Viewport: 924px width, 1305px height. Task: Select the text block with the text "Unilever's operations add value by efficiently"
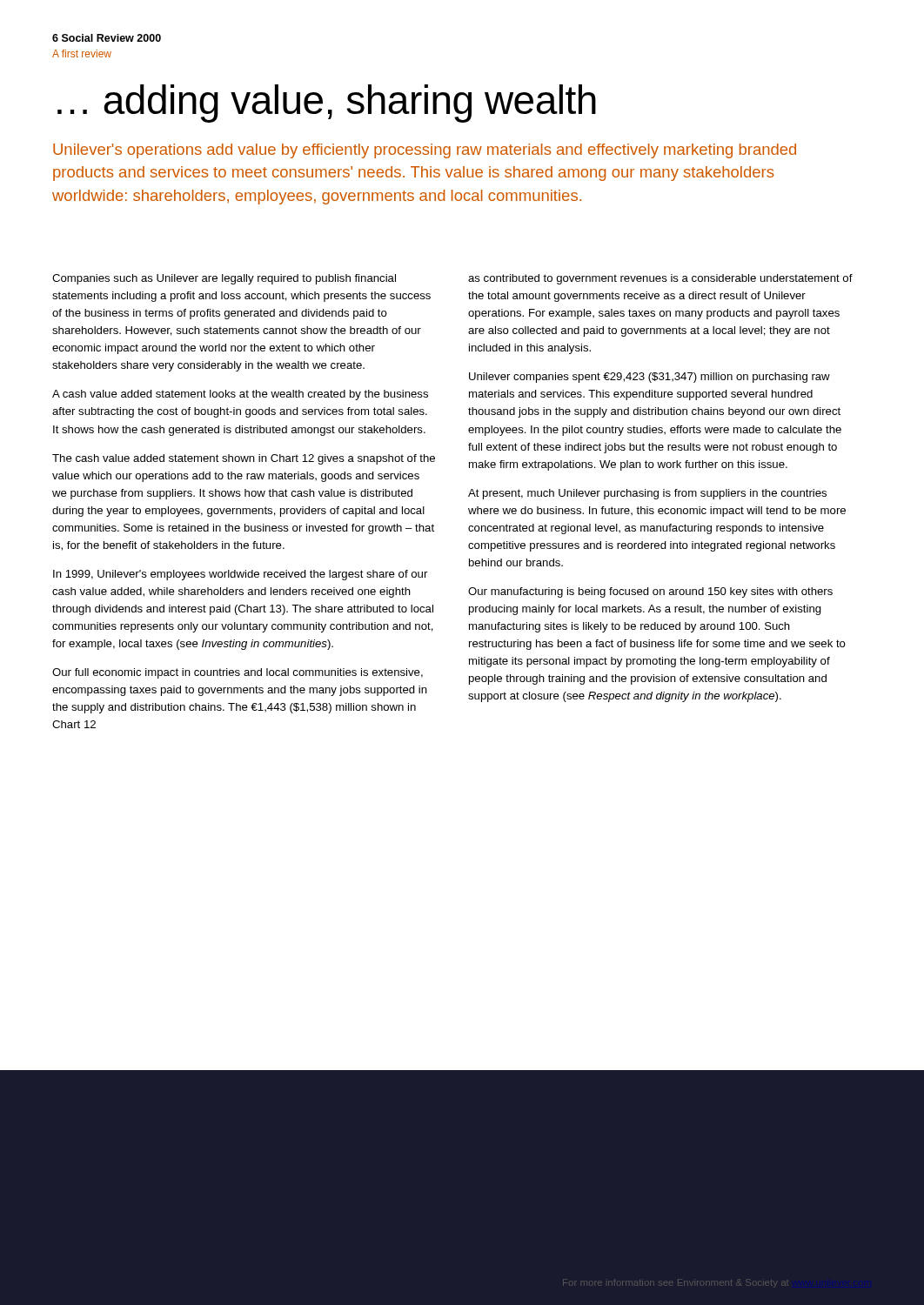452,173
